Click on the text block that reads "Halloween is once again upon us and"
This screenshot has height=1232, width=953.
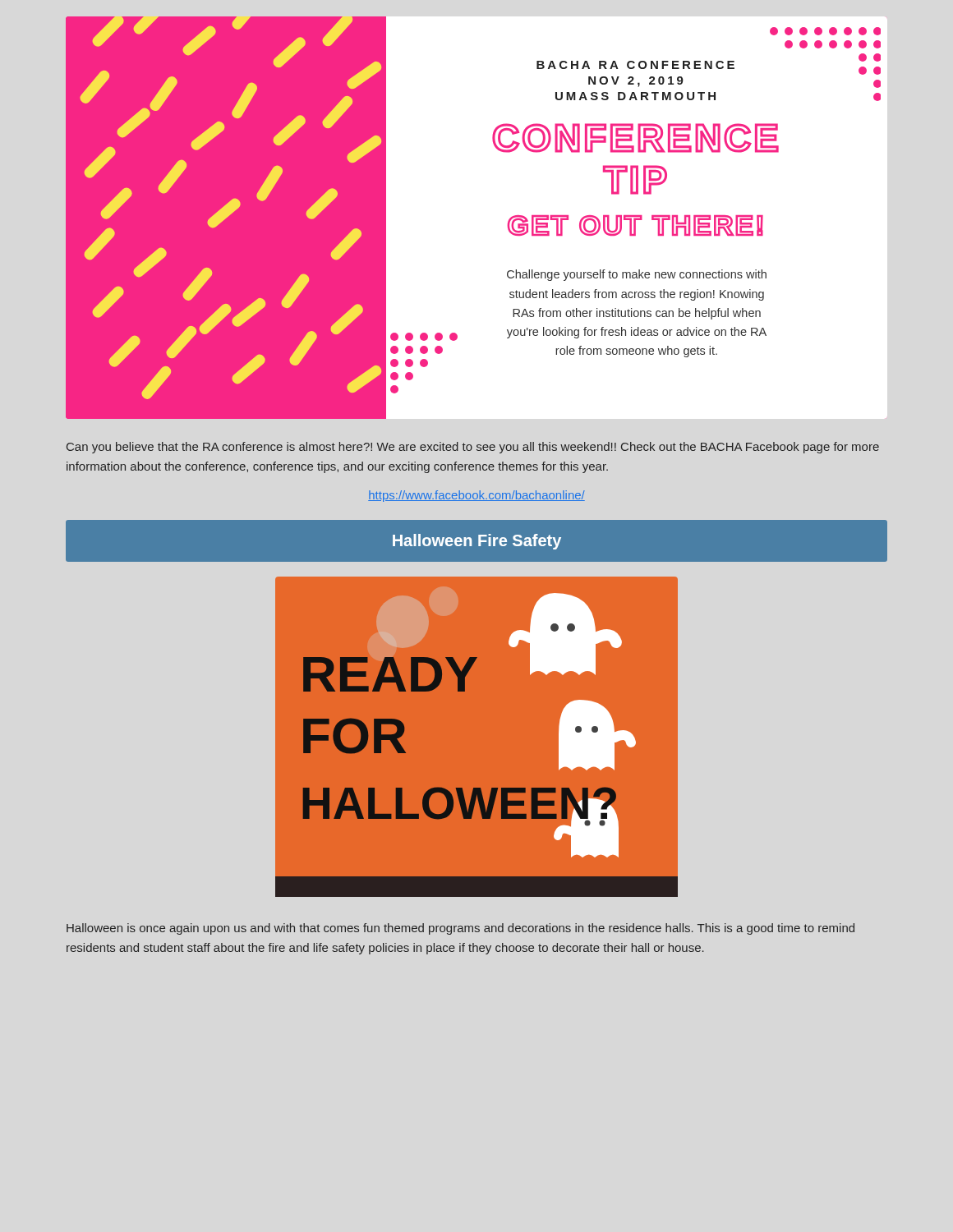click(461, 938)
